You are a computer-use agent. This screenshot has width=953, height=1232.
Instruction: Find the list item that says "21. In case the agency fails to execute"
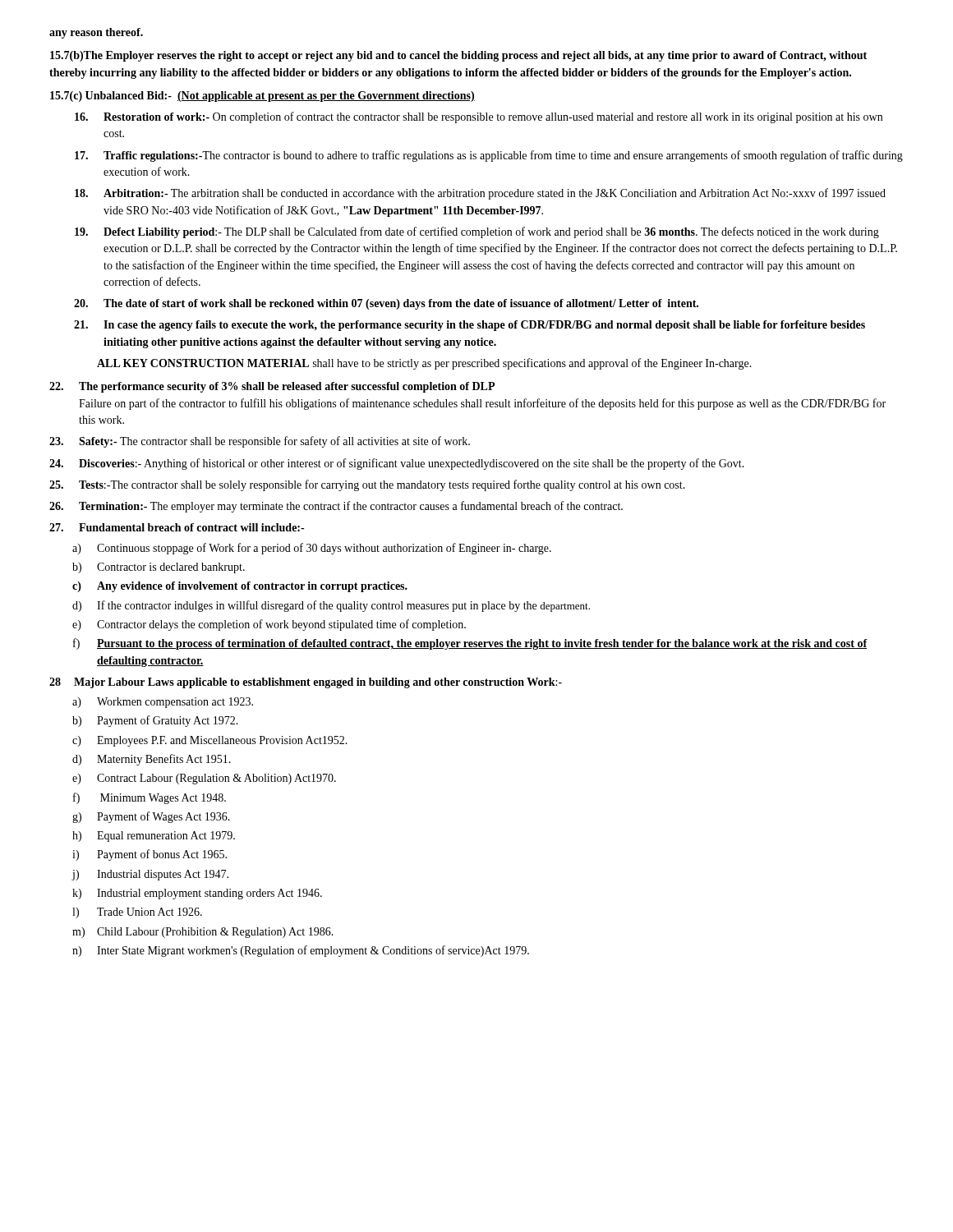click(489, 334)
